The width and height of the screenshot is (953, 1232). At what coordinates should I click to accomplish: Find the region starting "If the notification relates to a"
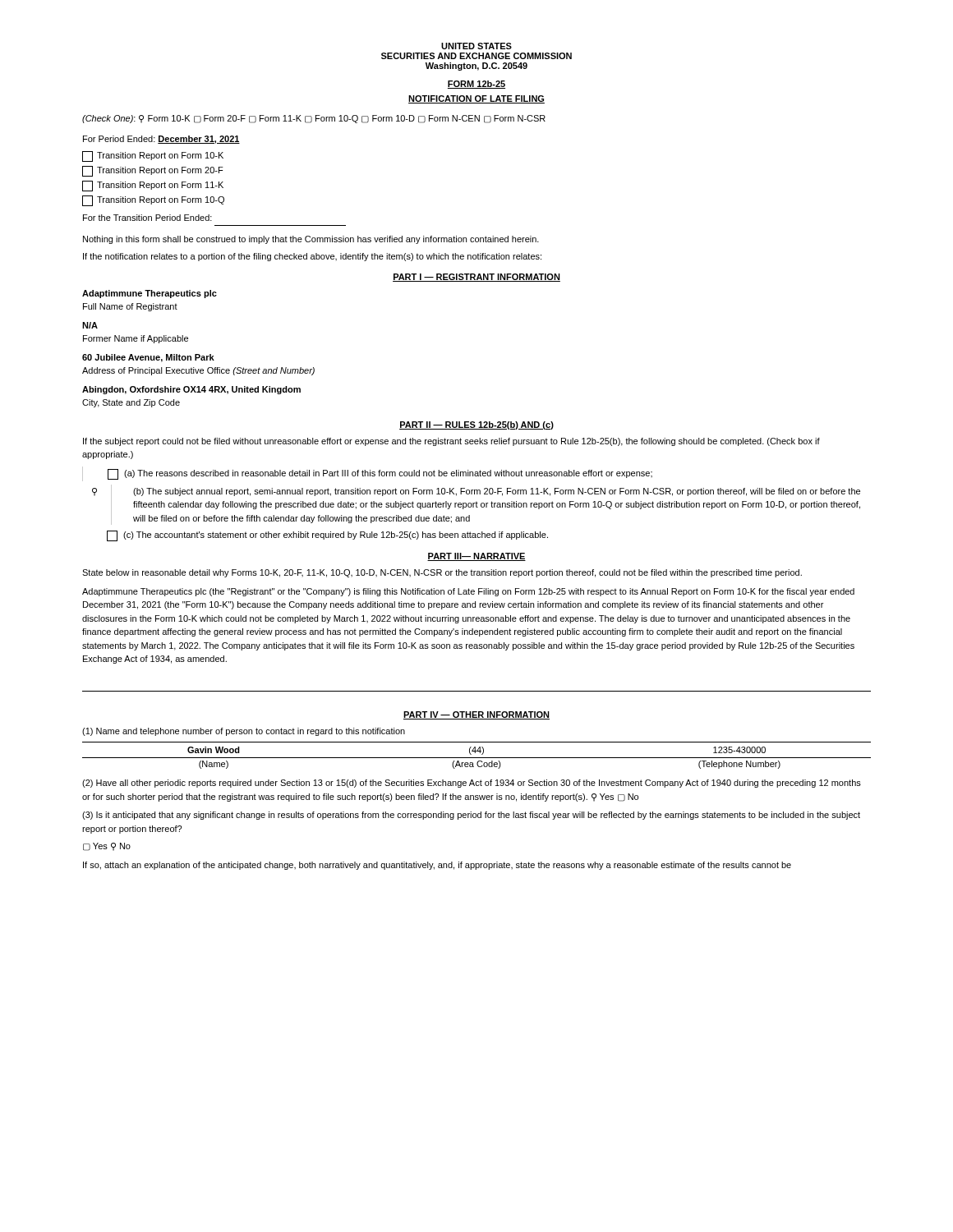pos(312,256)
